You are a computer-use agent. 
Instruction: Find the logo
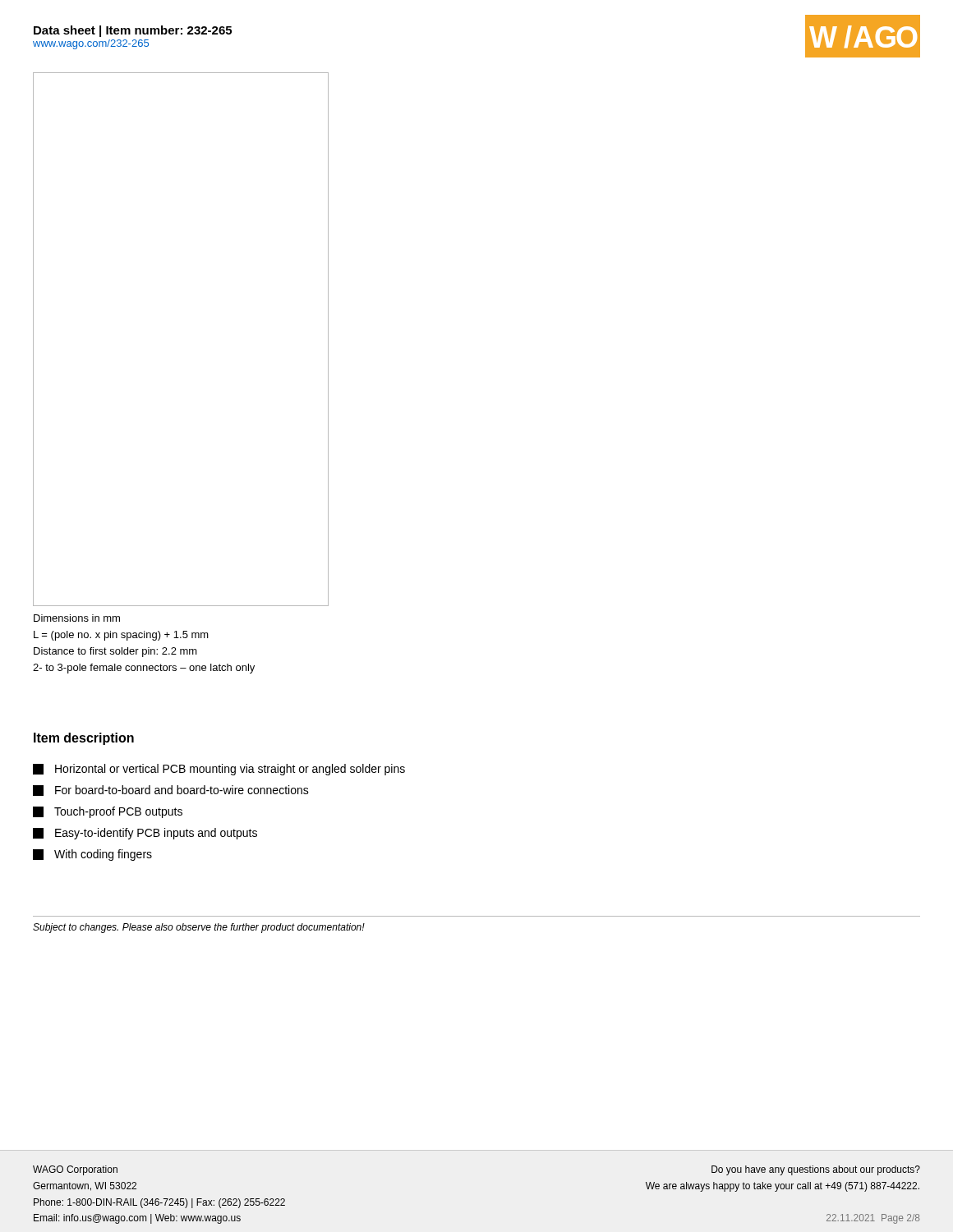(x=863, y=36)
